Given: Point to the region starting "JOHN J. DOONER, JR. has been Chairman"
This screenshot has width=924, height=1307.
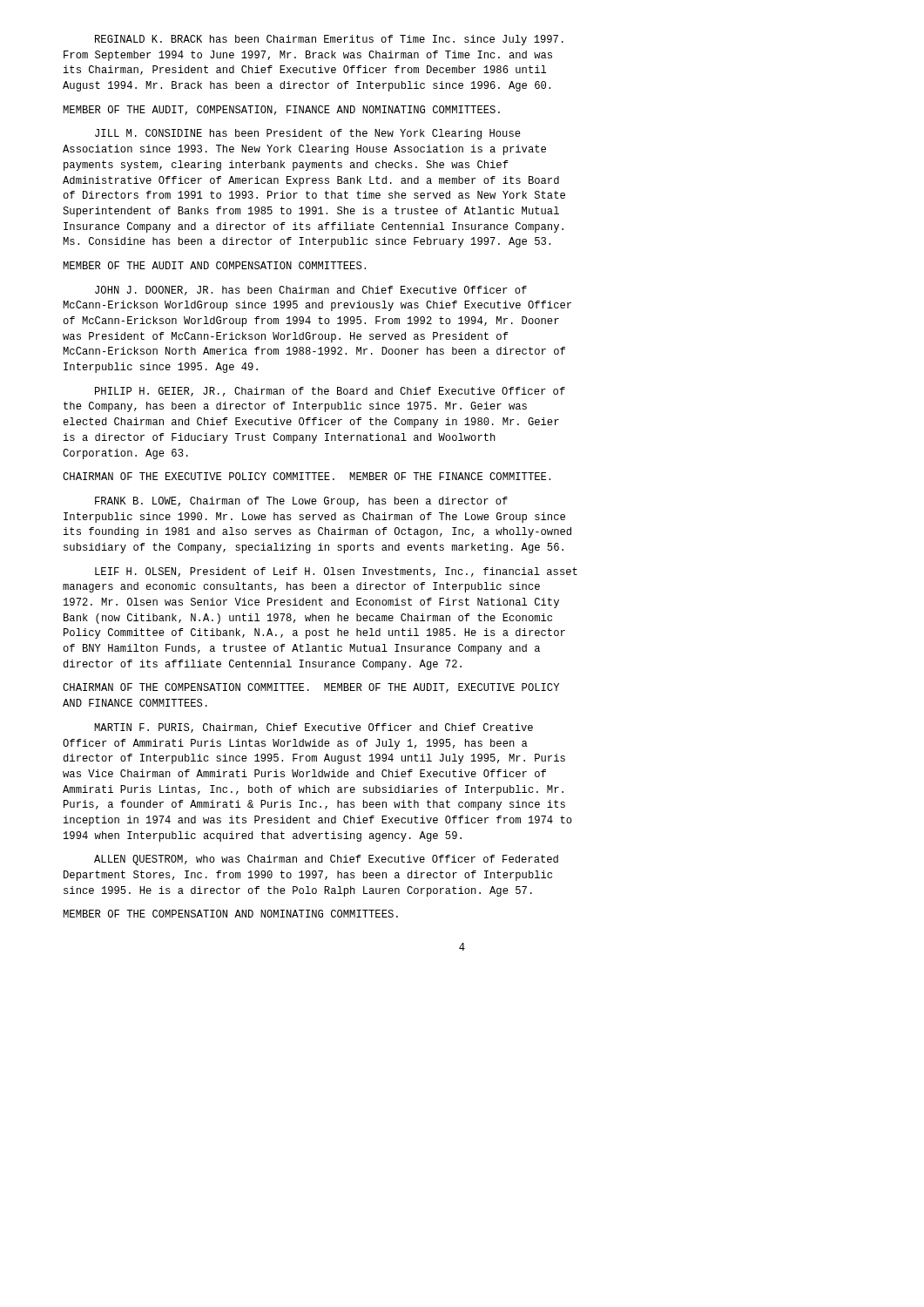Looking at the screenshot, I should click(317, 329).
